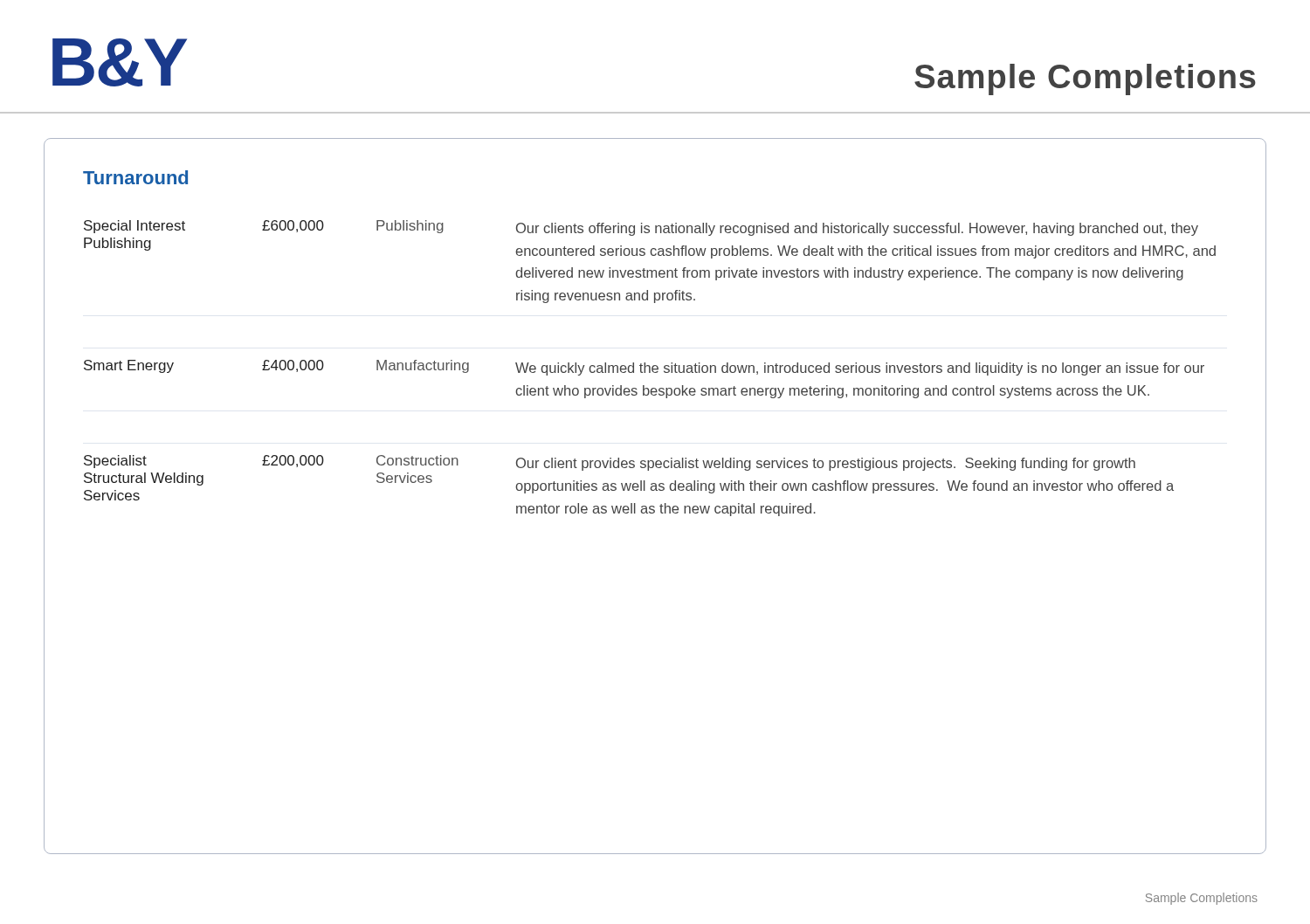Viewport: 1310px width, 924px height.
Task: Find the table
Action: [655, 369]
